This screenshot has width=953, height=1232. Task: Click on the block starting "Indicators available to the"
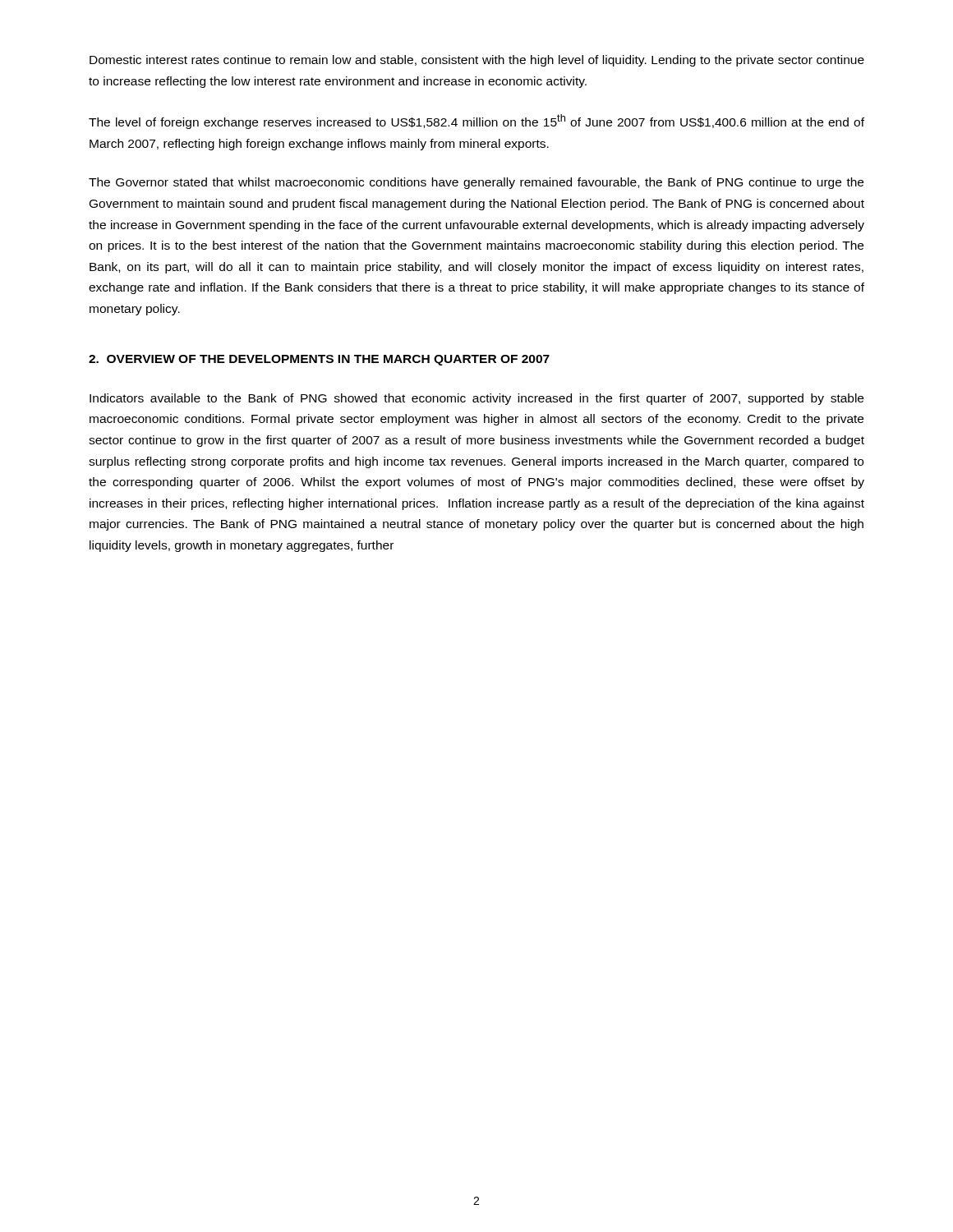point(476,471)
